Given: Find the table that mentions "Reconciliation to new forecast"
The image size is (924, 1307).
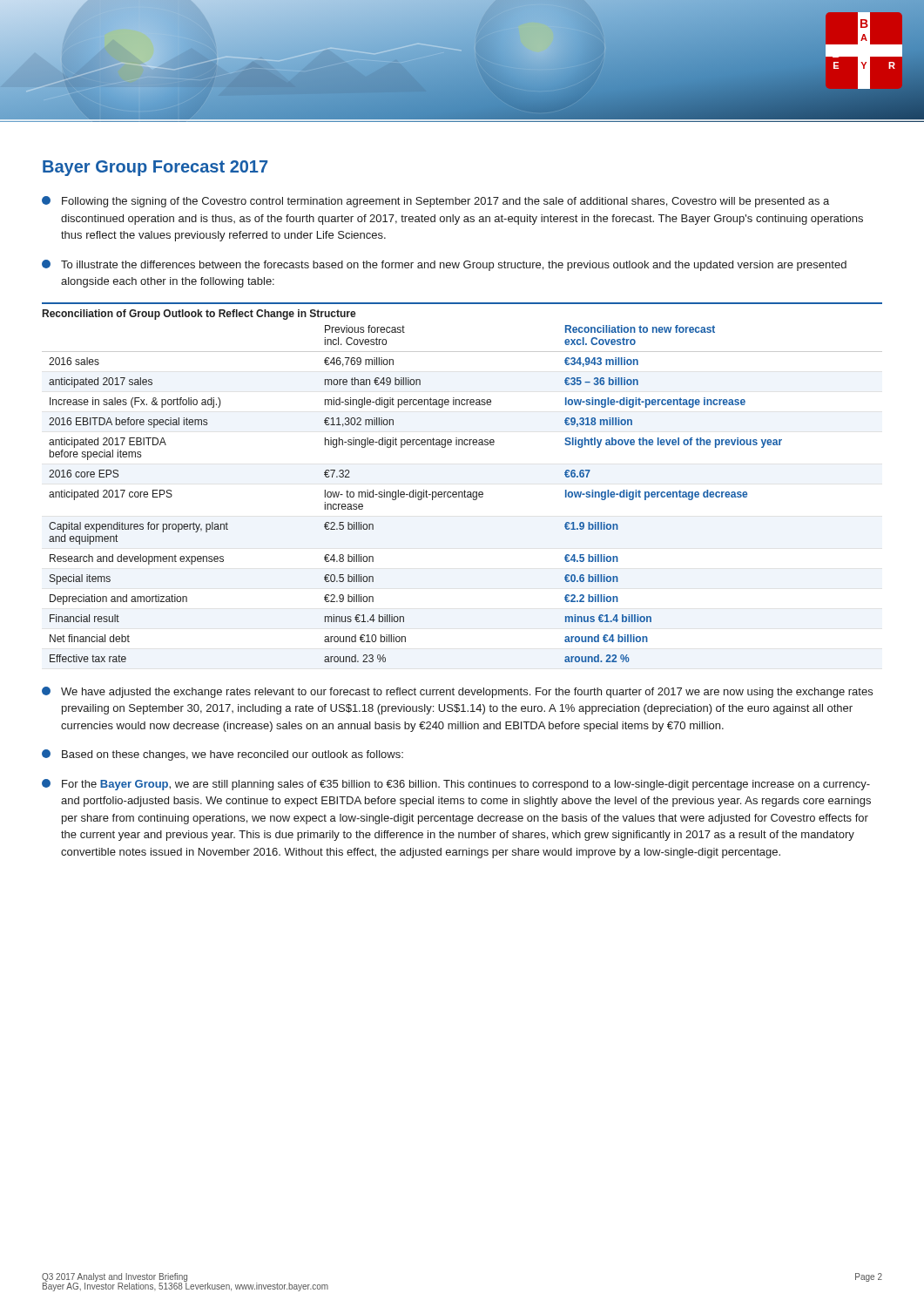Looking at the screenshot, I should click(462, 494).
